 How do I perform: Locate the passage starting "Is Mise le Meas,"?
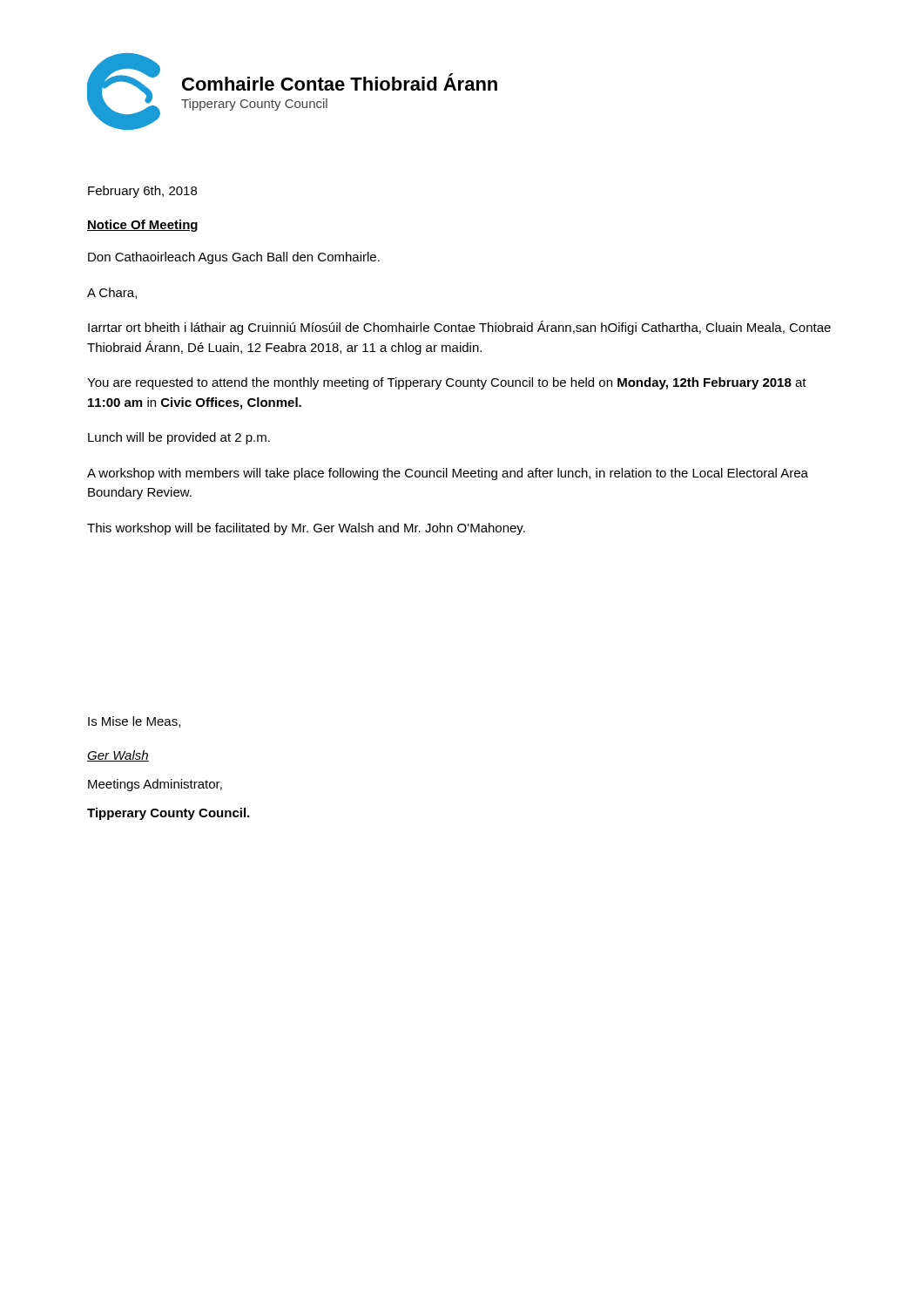pos(134,721)
